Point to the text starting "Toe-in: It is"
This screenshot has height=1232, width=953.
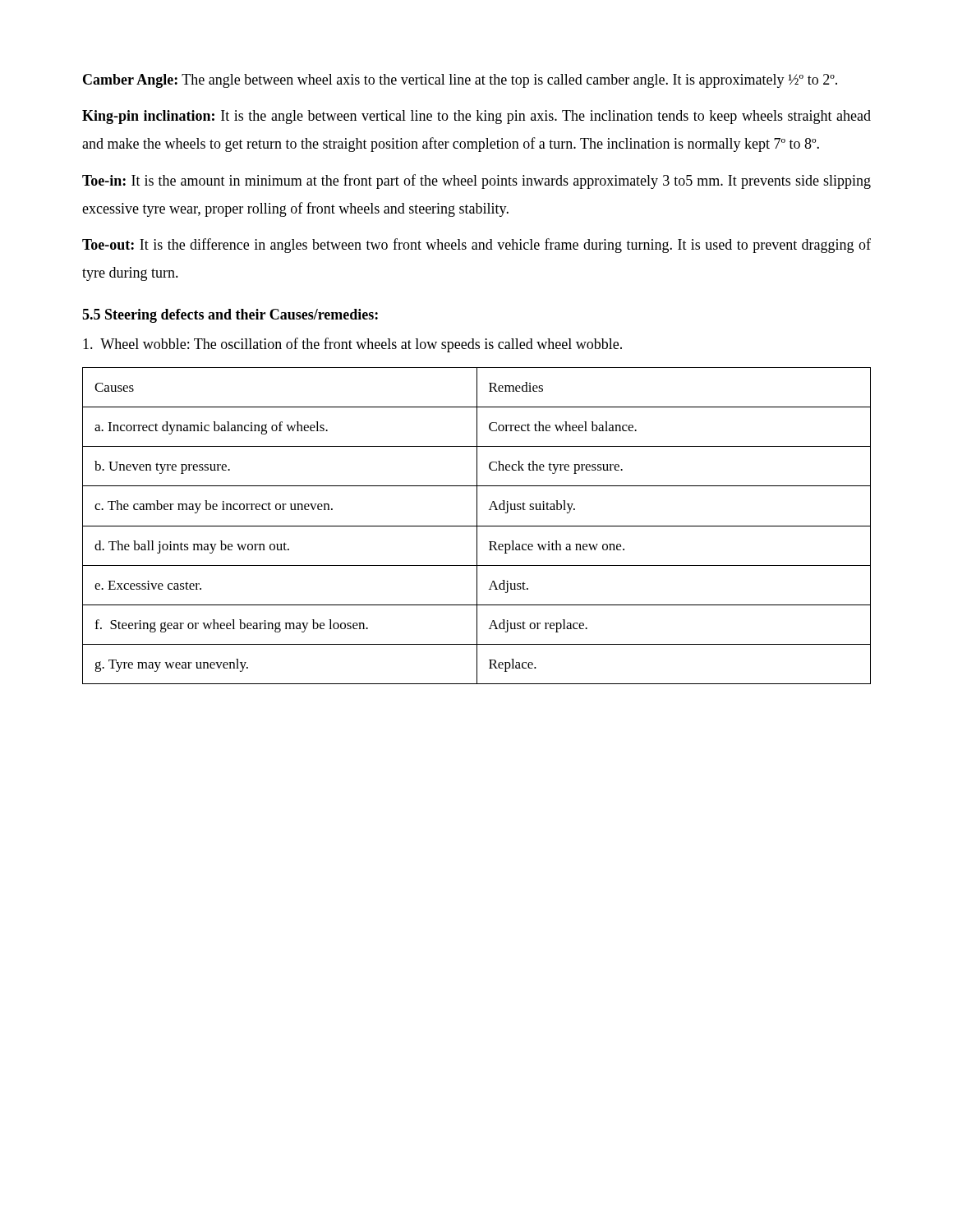pyautogui.click(x=476, y=194)
